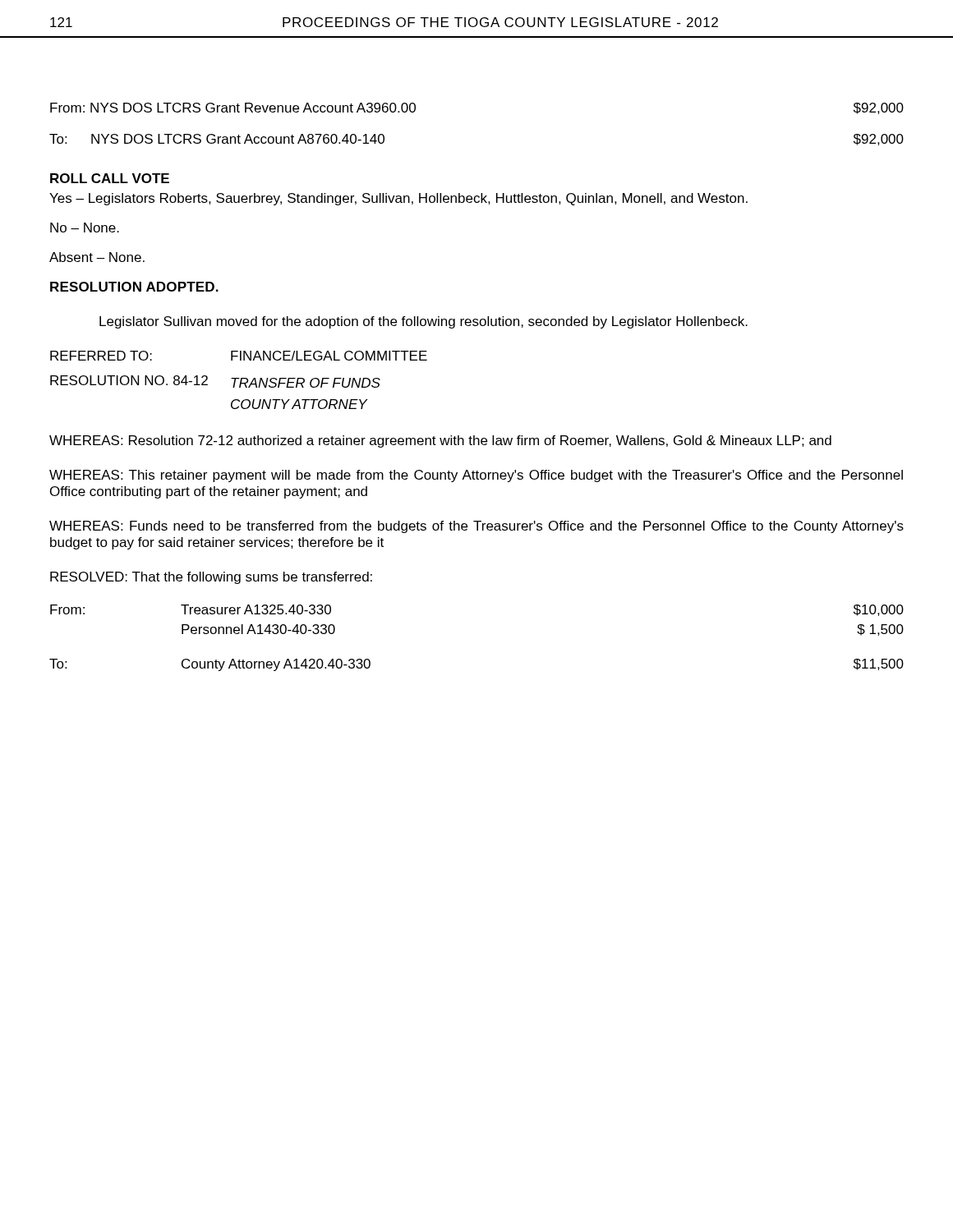Point to the region starting "To: NYS DOS"
This screenshot has height=1232, width=953.
tap(239, 139)
